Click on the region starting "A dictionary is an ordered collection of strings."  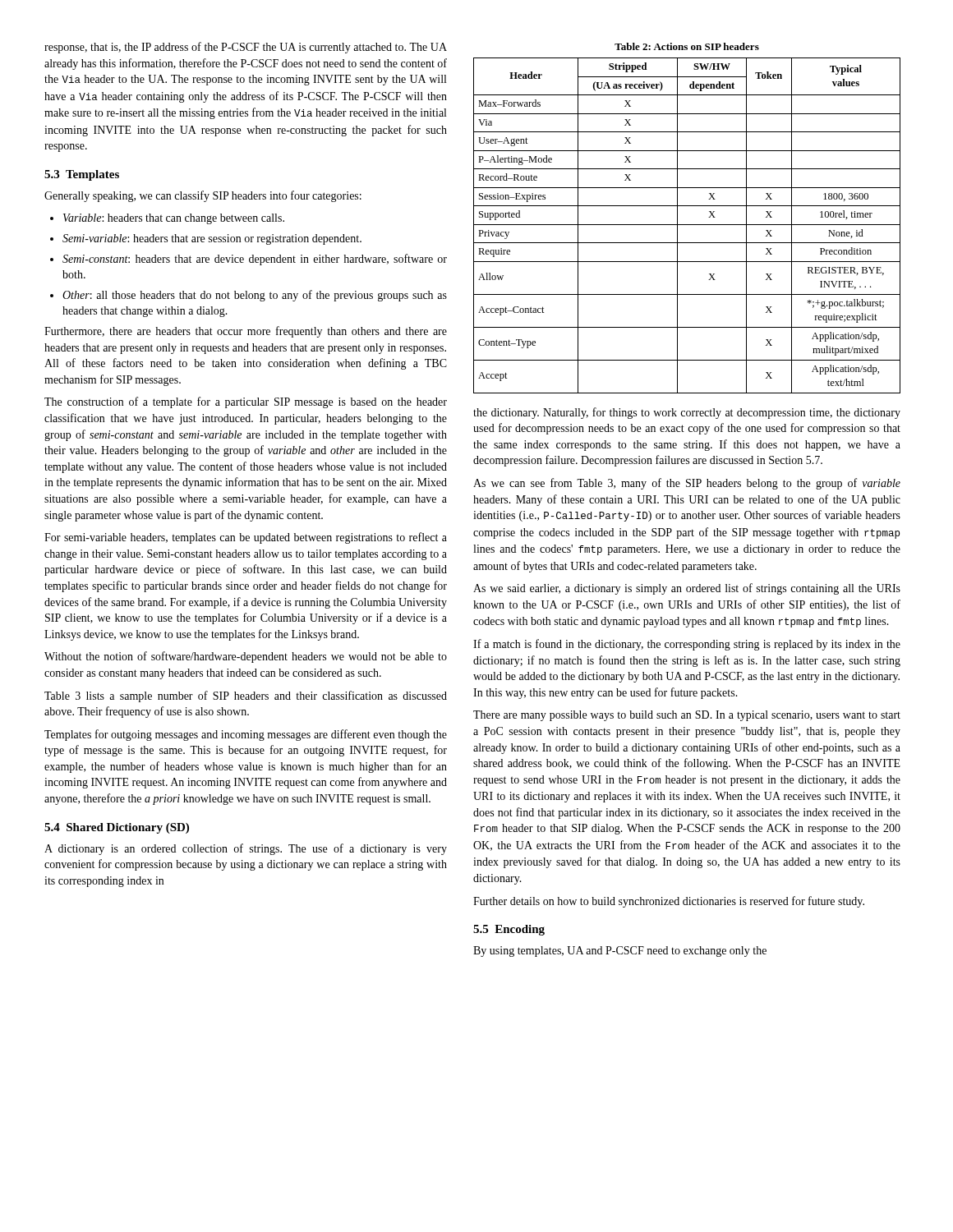pos(246,865)
